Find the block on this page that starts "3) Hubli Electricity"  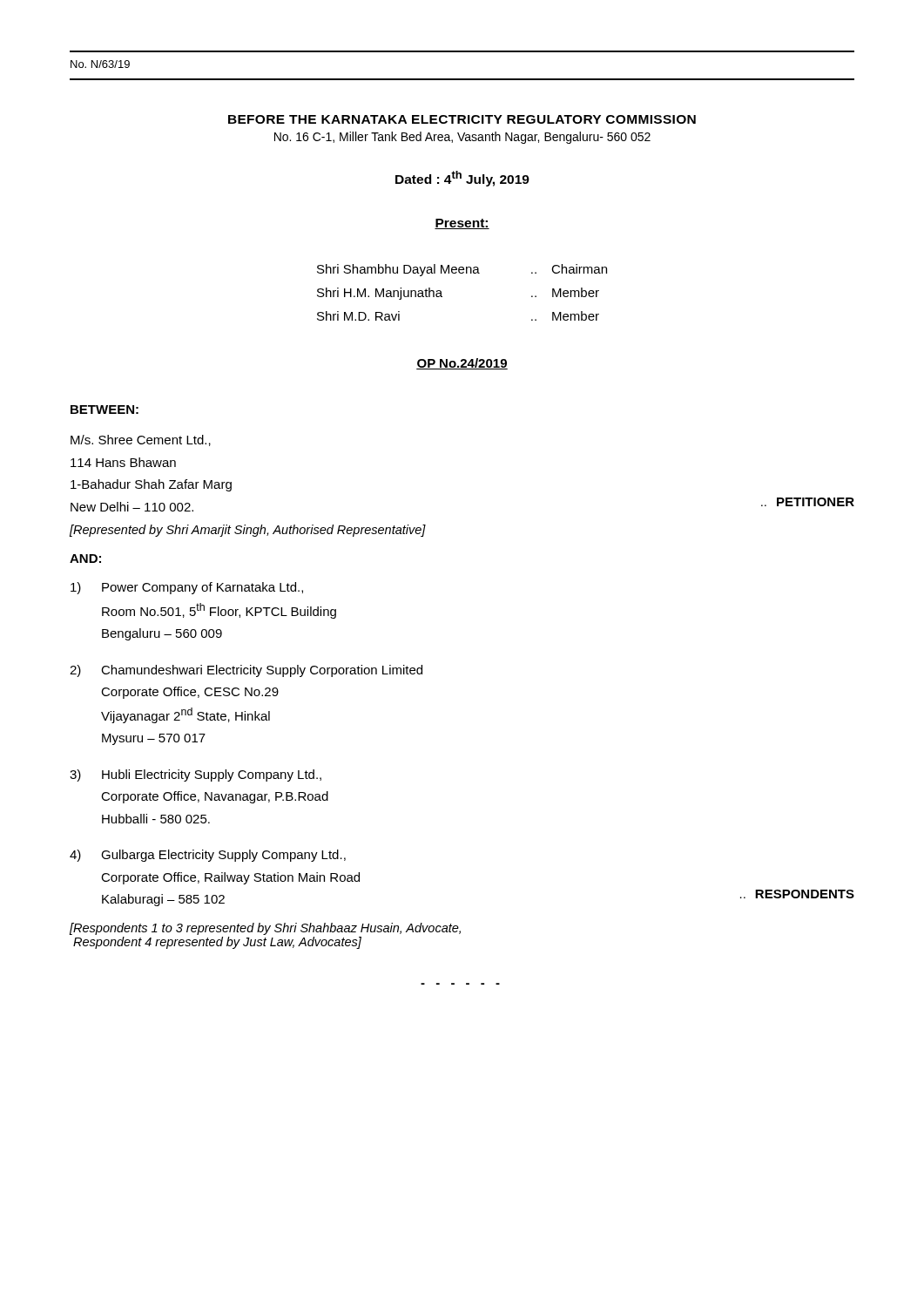pyautogui.click(x=196, y=775)
